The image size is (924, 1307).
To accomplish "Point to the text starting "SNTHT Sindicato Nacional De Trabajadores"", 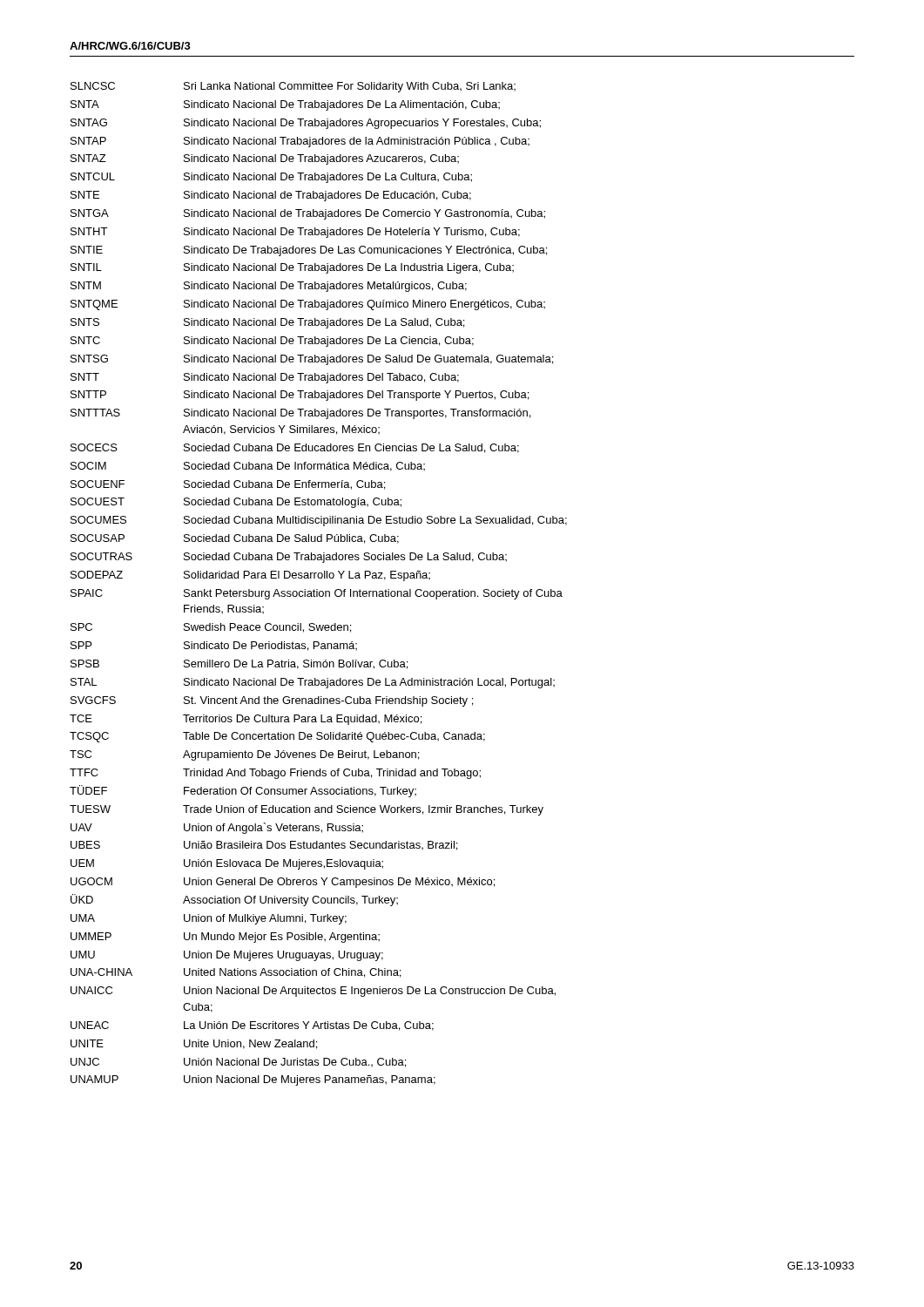I will (462, 232).
